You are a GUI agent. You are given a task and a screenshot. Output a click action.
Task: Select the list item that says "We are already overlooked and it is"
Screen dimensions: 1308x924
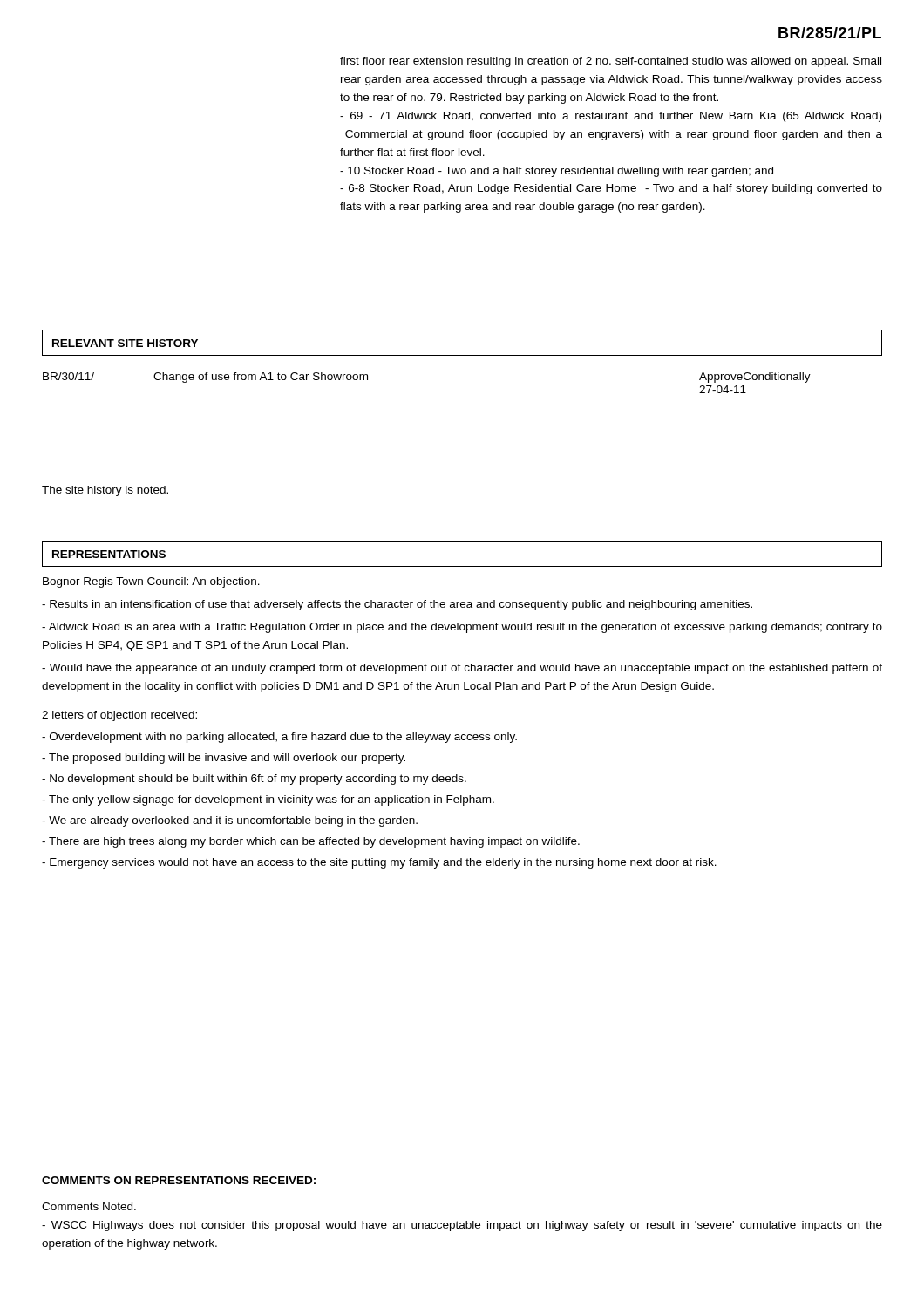(x=230, y=820)
